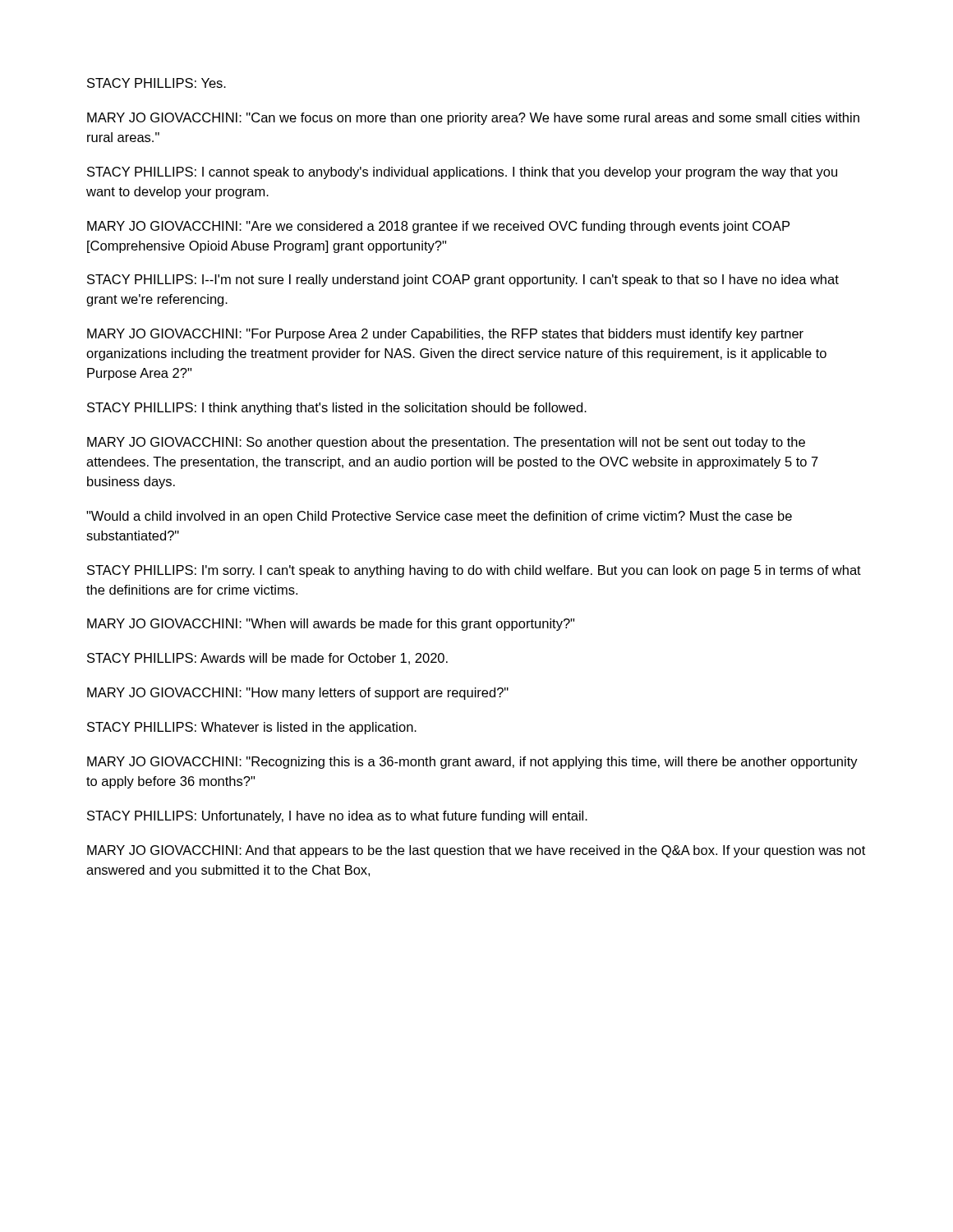Point to the text starting "MARY JO GIOVACCHINI: "When"

pyautogui.click(x=331, y=624)
